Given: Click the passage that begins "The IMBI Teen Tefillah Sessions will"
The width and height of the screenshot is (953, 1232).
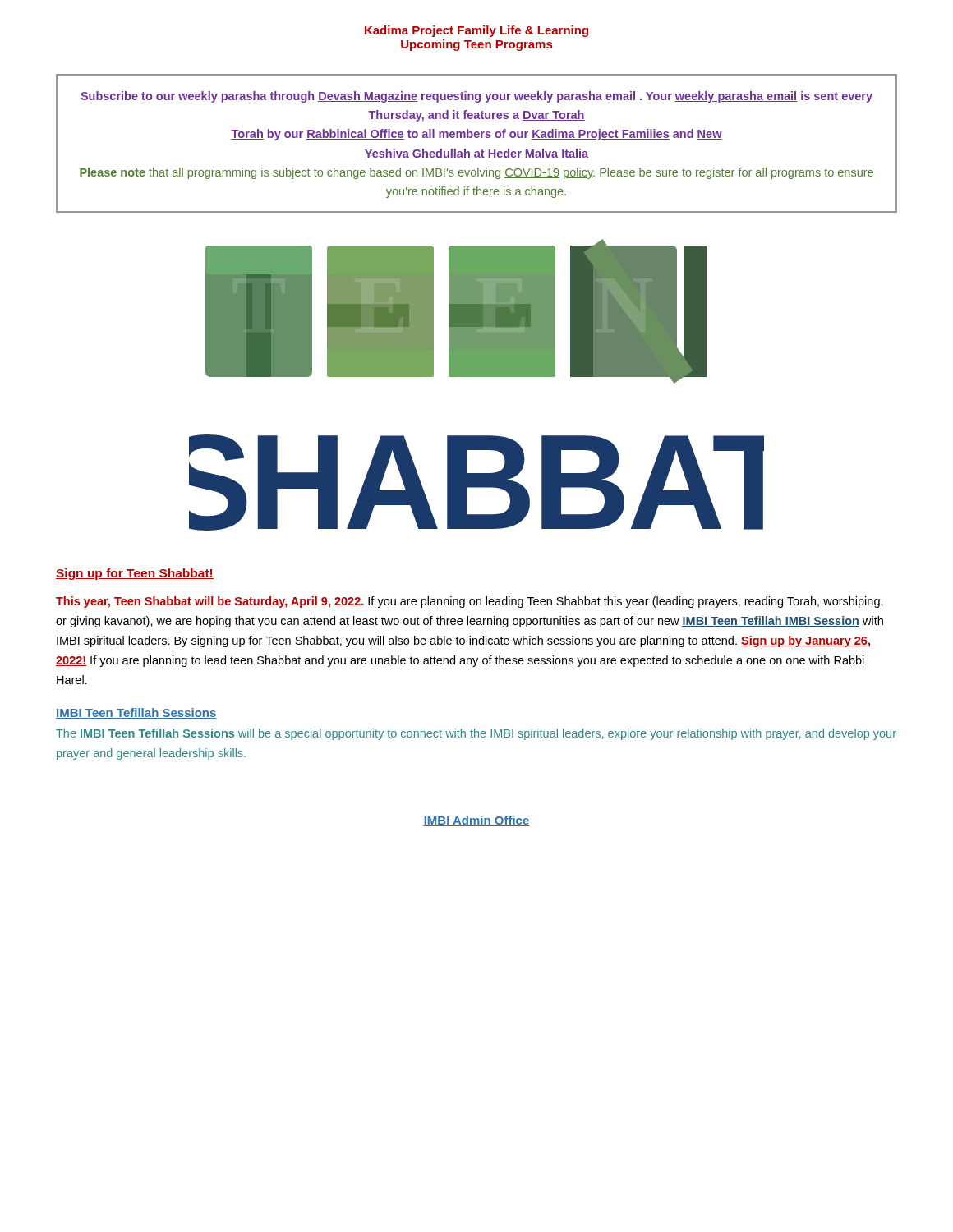Looking at the screenshot, I should [x=476, y=744].
